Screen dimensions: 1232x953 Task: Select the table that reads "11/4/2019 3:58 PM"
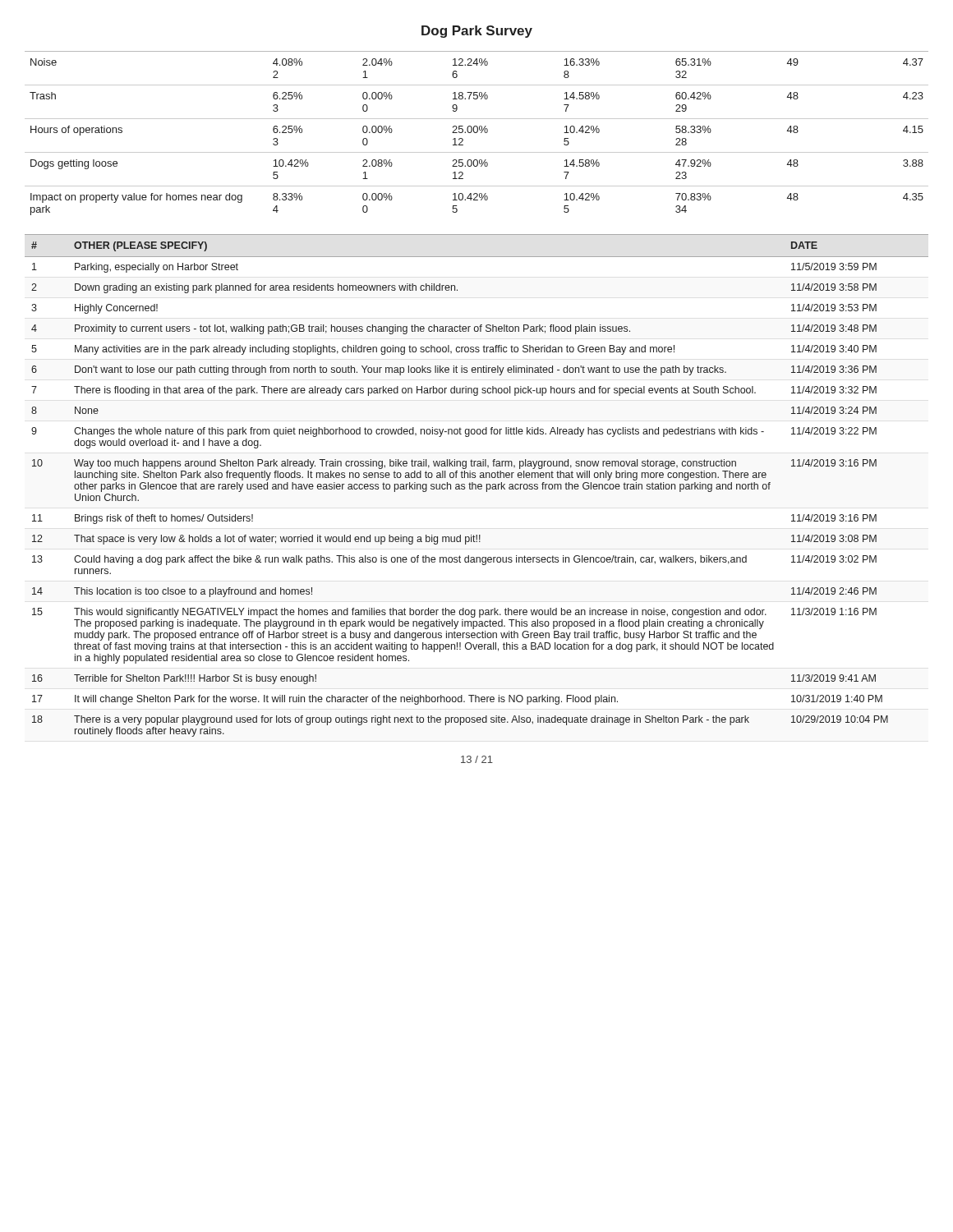pyautogui.click(x=476, y=488)
